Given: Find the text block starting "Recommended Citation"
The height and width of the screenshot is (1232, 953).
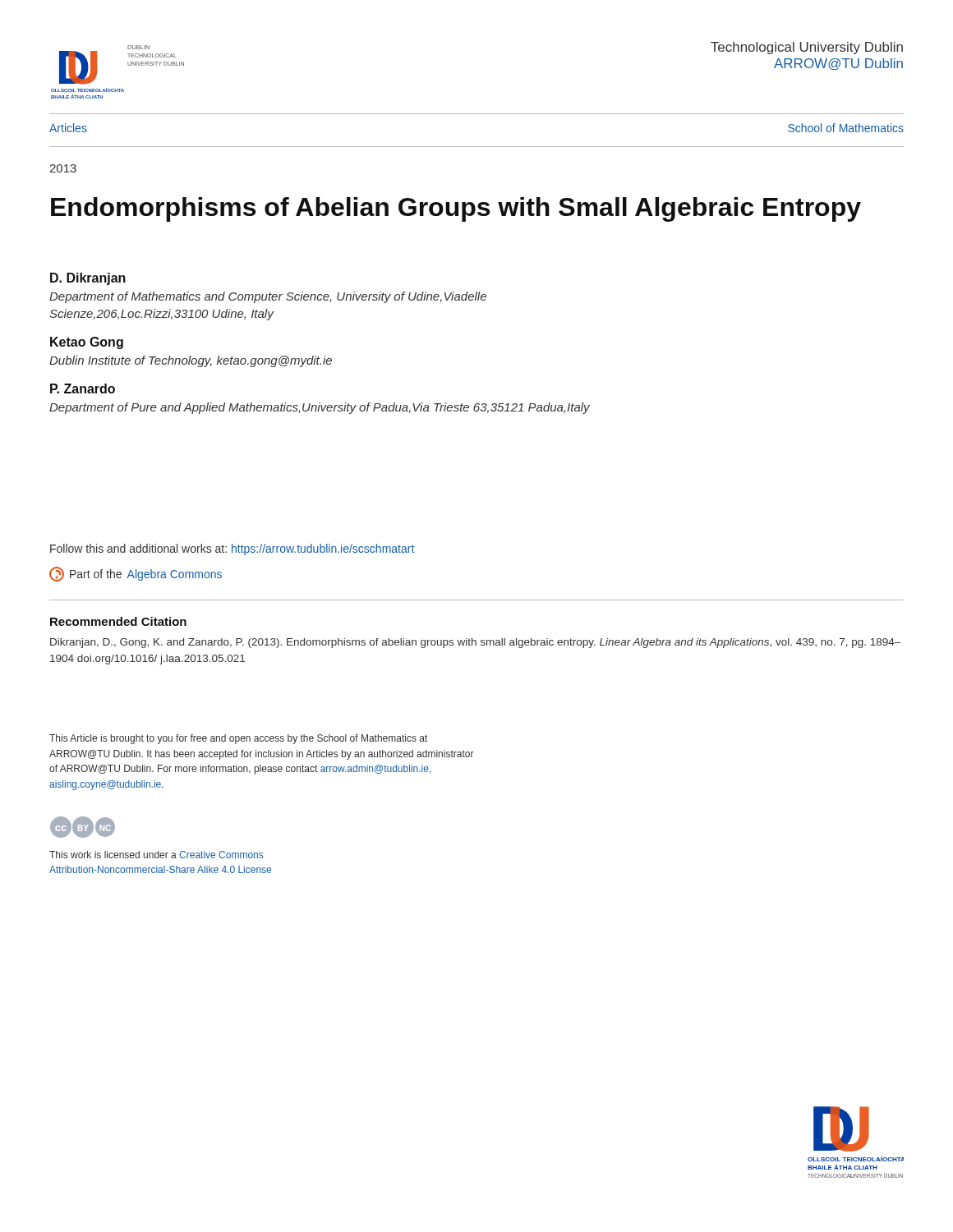Looking at the screenshot, I should point(118,621).
